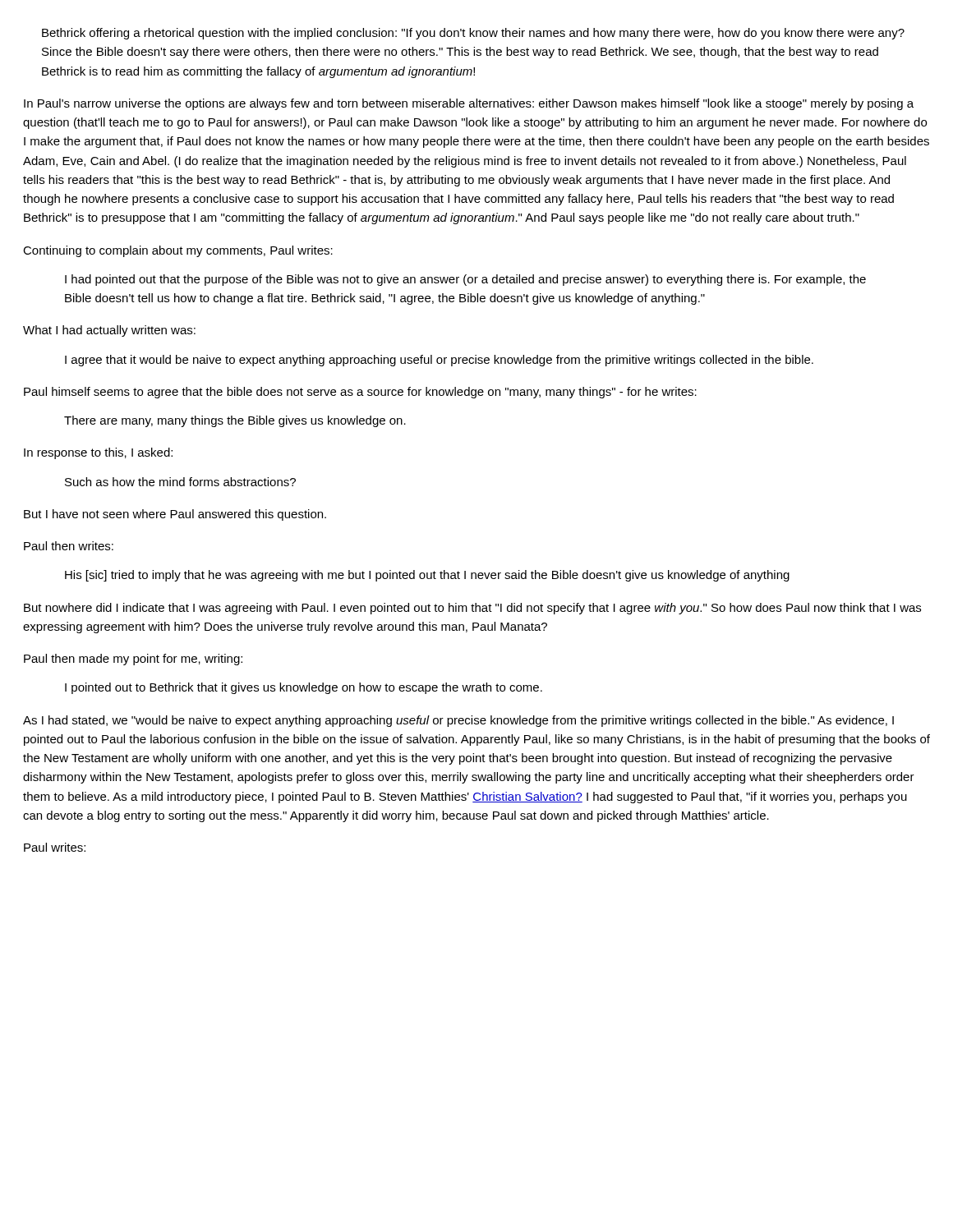Find the text block that reads "I pointed out to"
The height and width of the screenshot is (1232, 953).
click(303, 687)
